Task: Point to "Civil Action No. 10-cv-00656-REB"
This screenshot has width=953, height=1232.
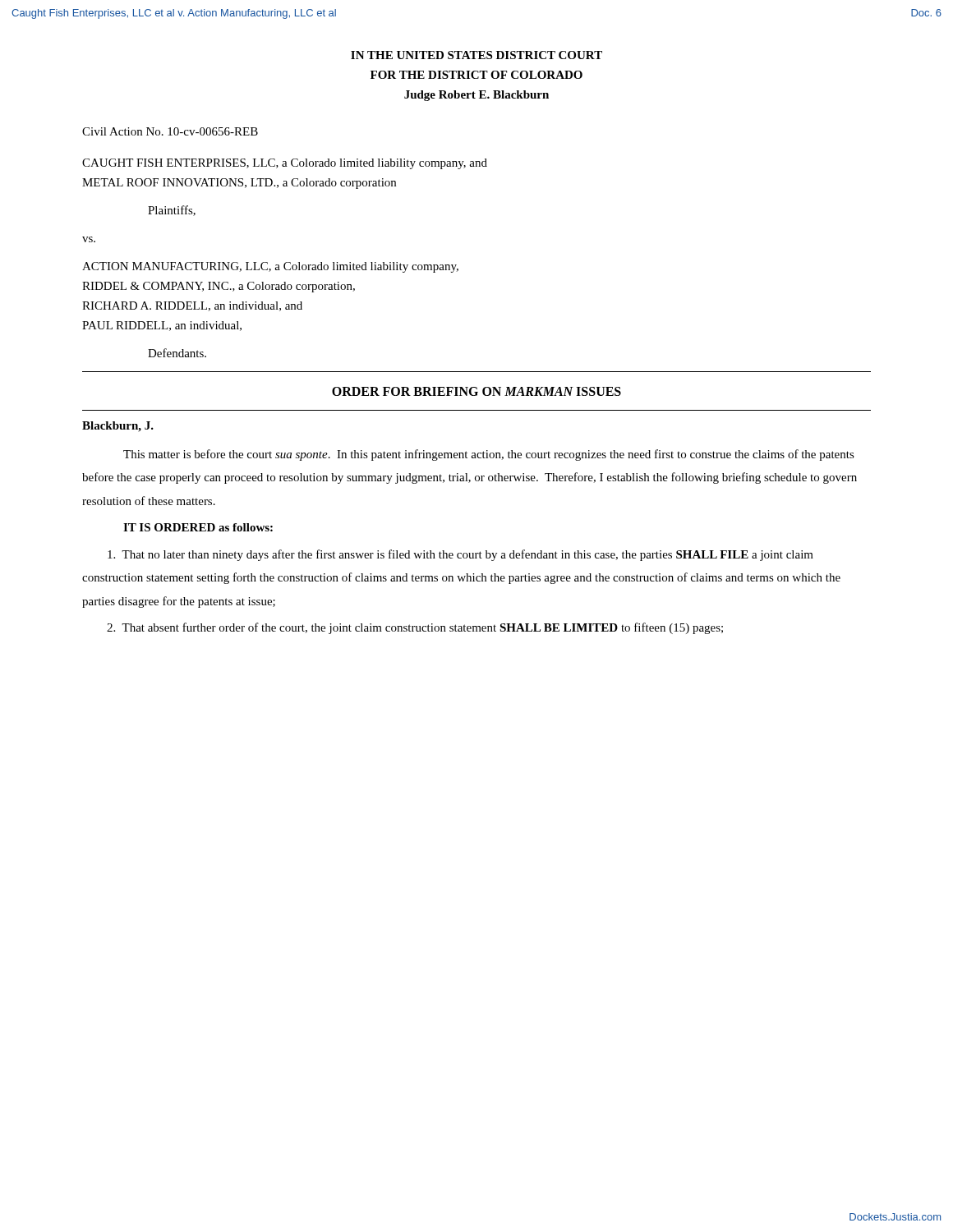Action: 170,131
